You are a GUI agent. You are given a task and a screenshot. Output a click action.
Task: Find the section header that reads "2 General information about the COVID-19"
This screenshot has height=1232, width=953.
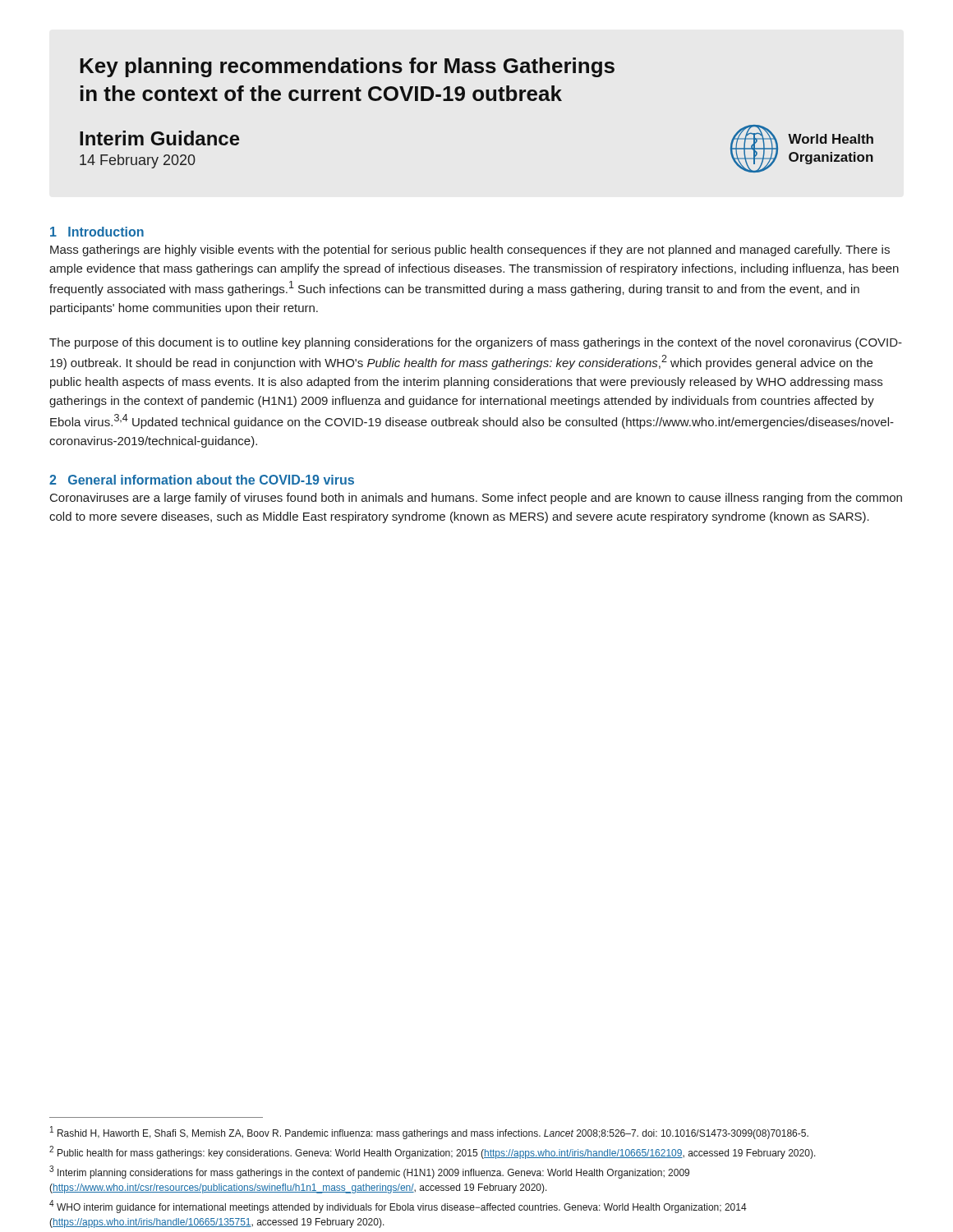coord(202,480)
